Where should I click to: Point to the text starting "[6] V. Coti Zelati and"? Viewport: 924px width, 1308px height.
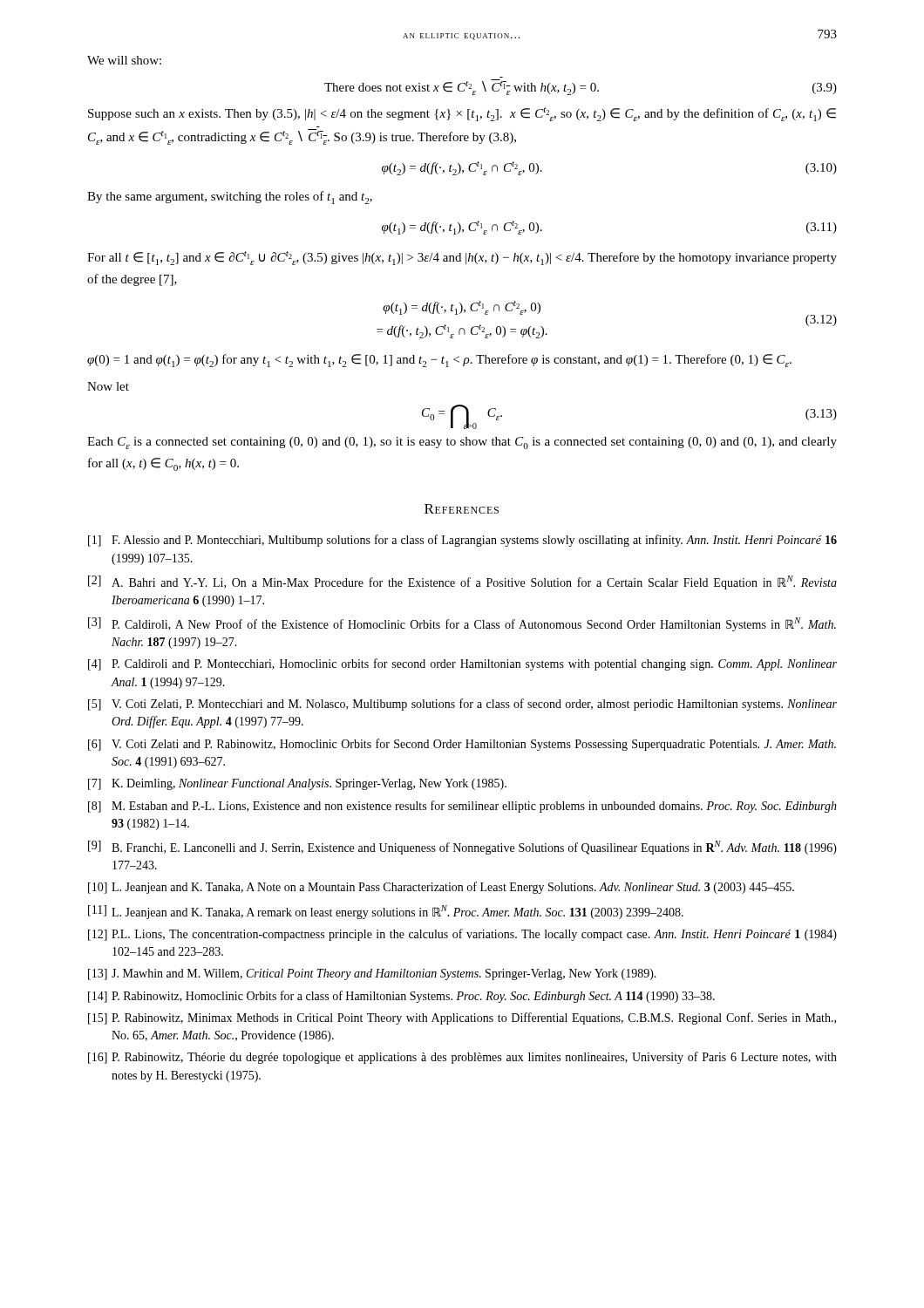(462, 753)
